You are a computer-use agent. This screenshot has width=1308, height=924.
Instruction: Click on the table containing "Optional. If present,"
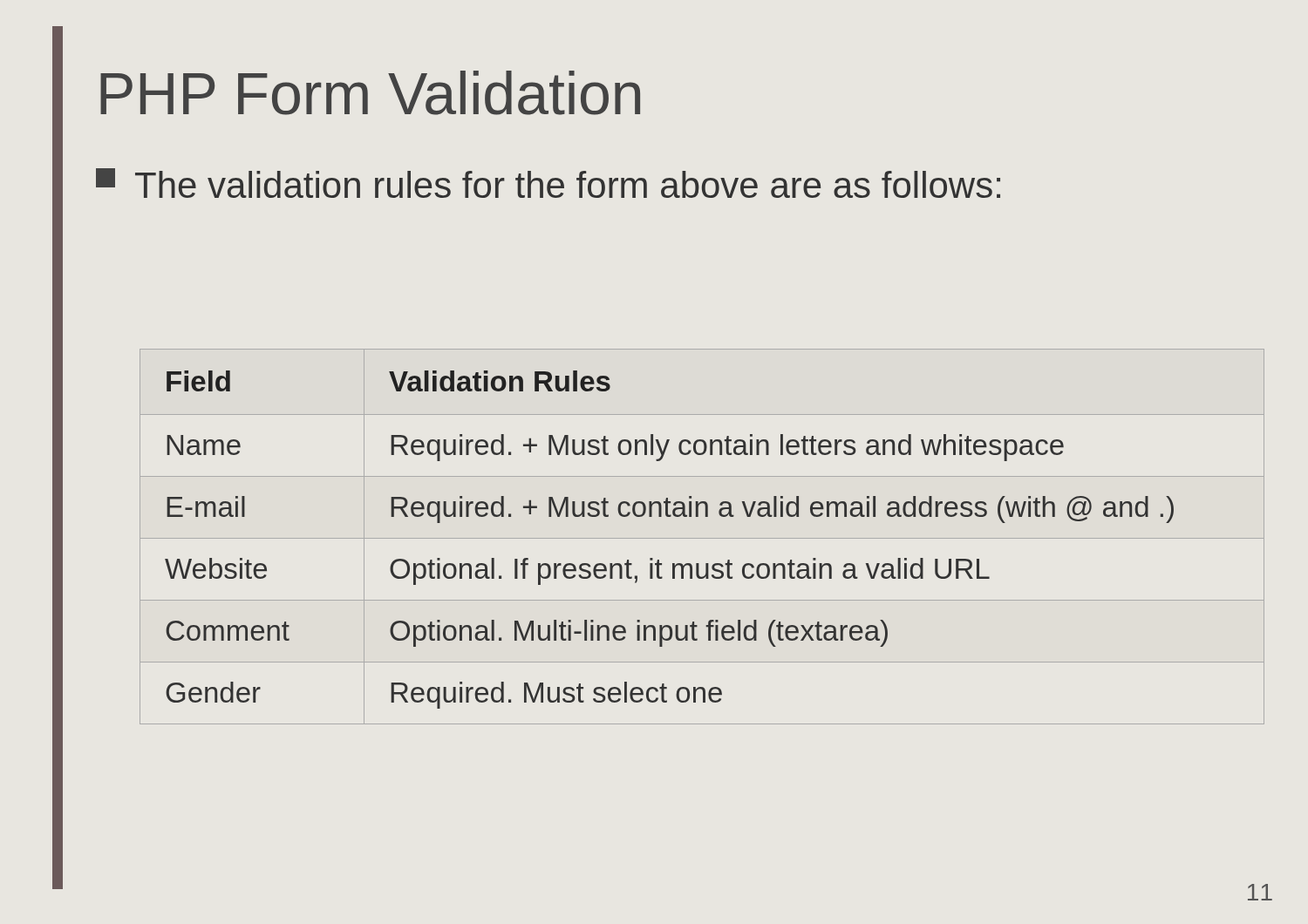(x=702, y=537)
